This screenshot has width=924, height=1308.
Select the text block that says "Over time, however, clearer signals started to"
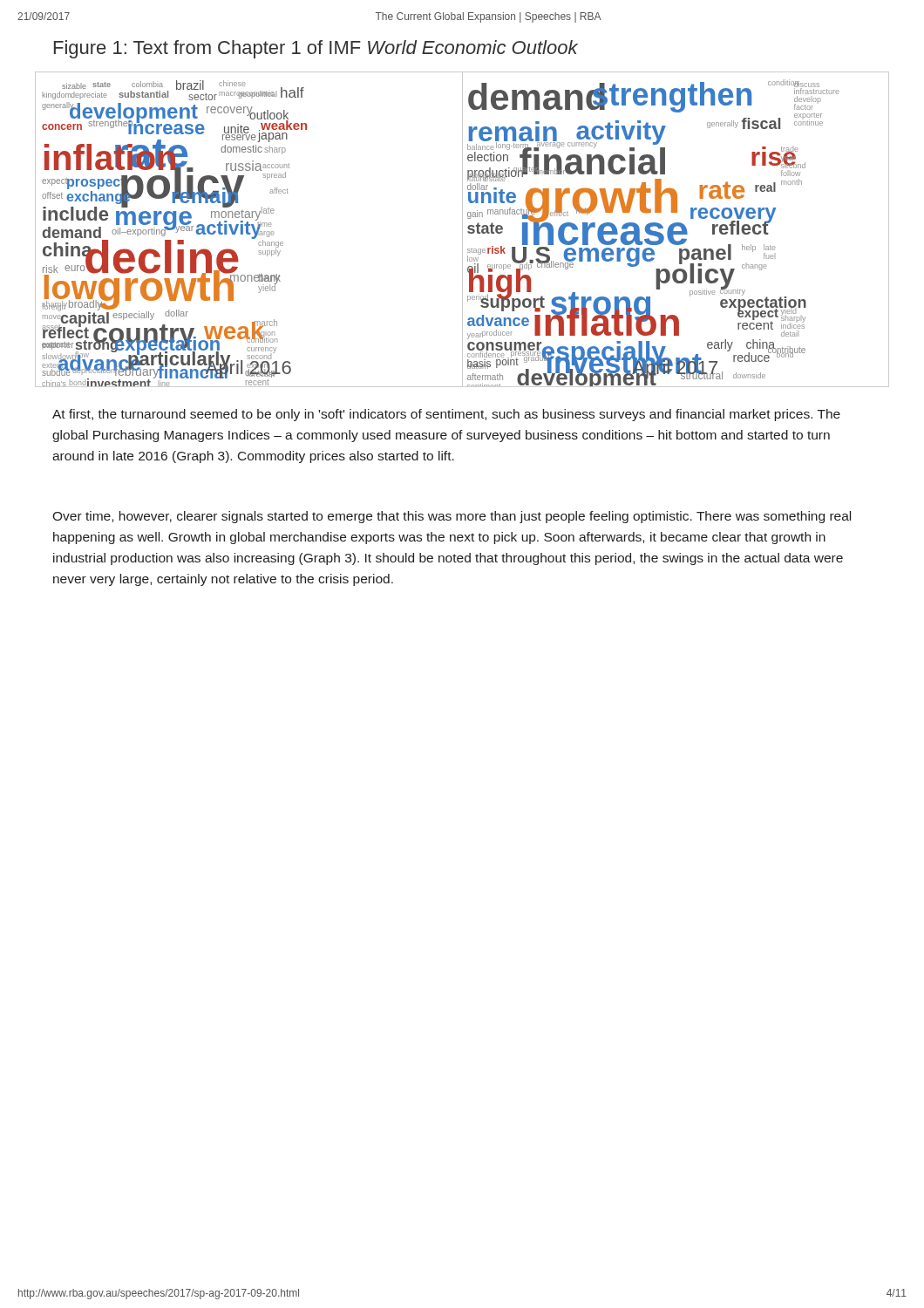452,547
